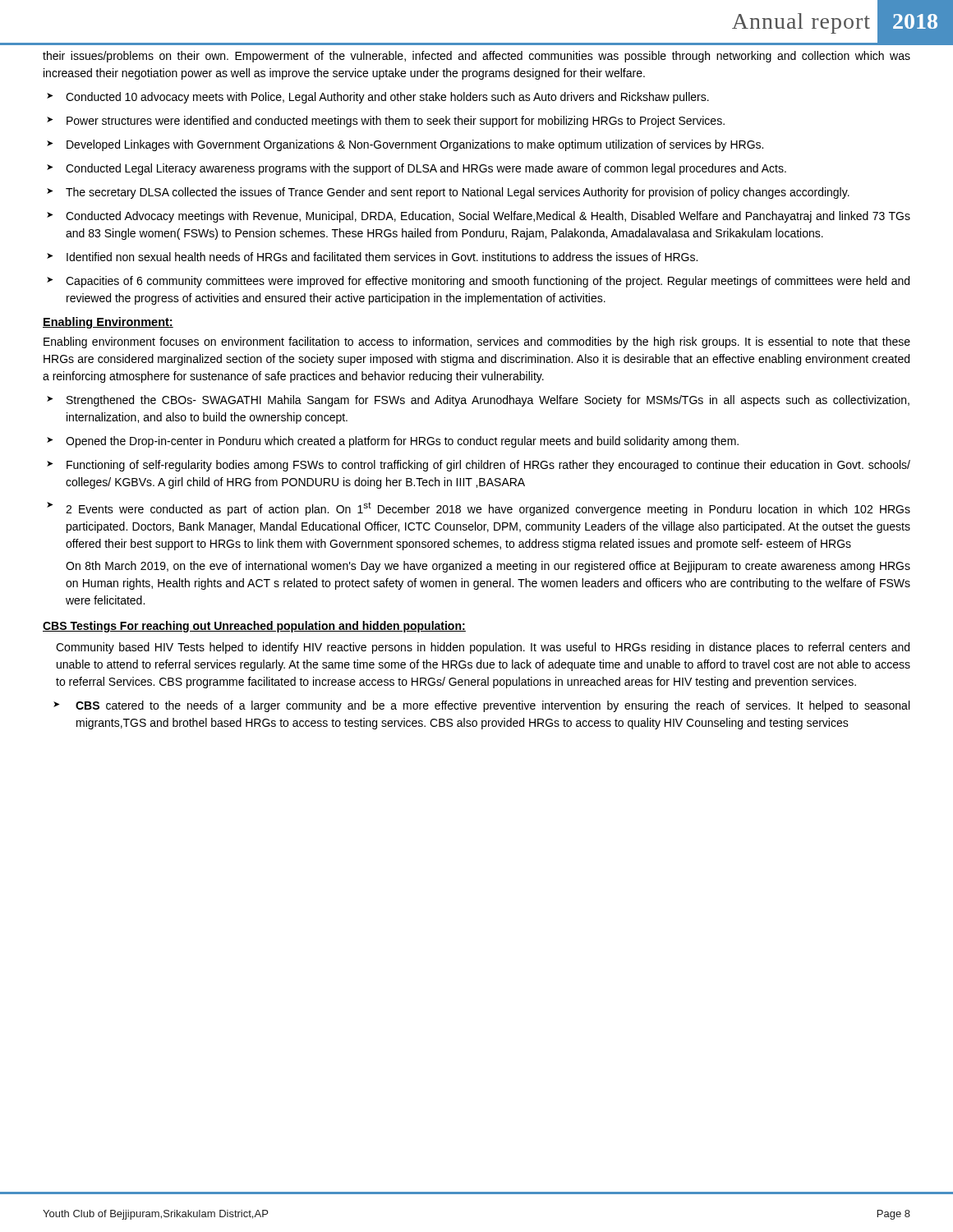This screenshot has height=1232, width=953.
Task: Locate the block of text that opens with "Community based HIV Tests"
Action: (x=483, y=665)
